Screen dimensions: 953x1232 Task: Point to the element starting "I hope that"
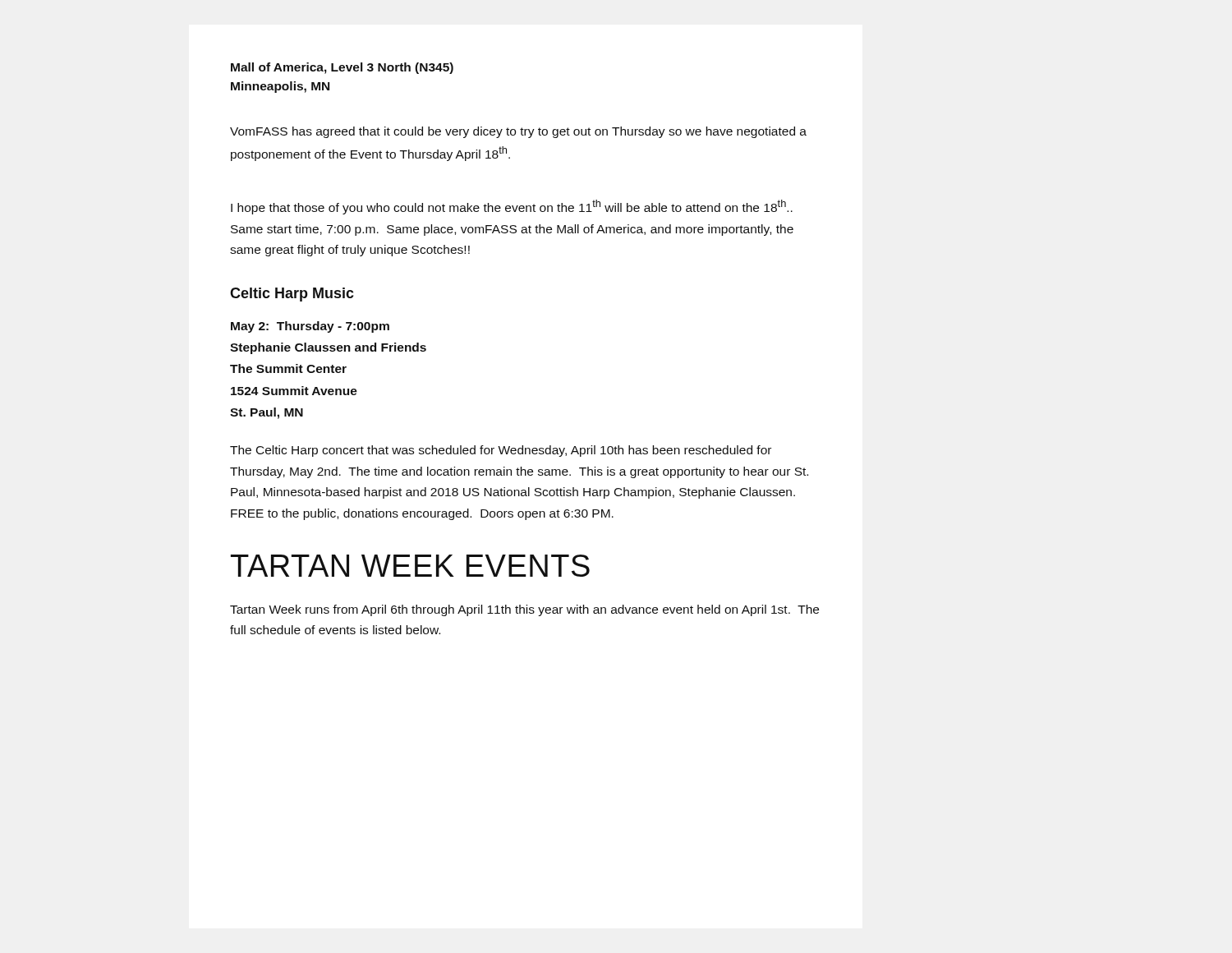click(x=513, y=227)
